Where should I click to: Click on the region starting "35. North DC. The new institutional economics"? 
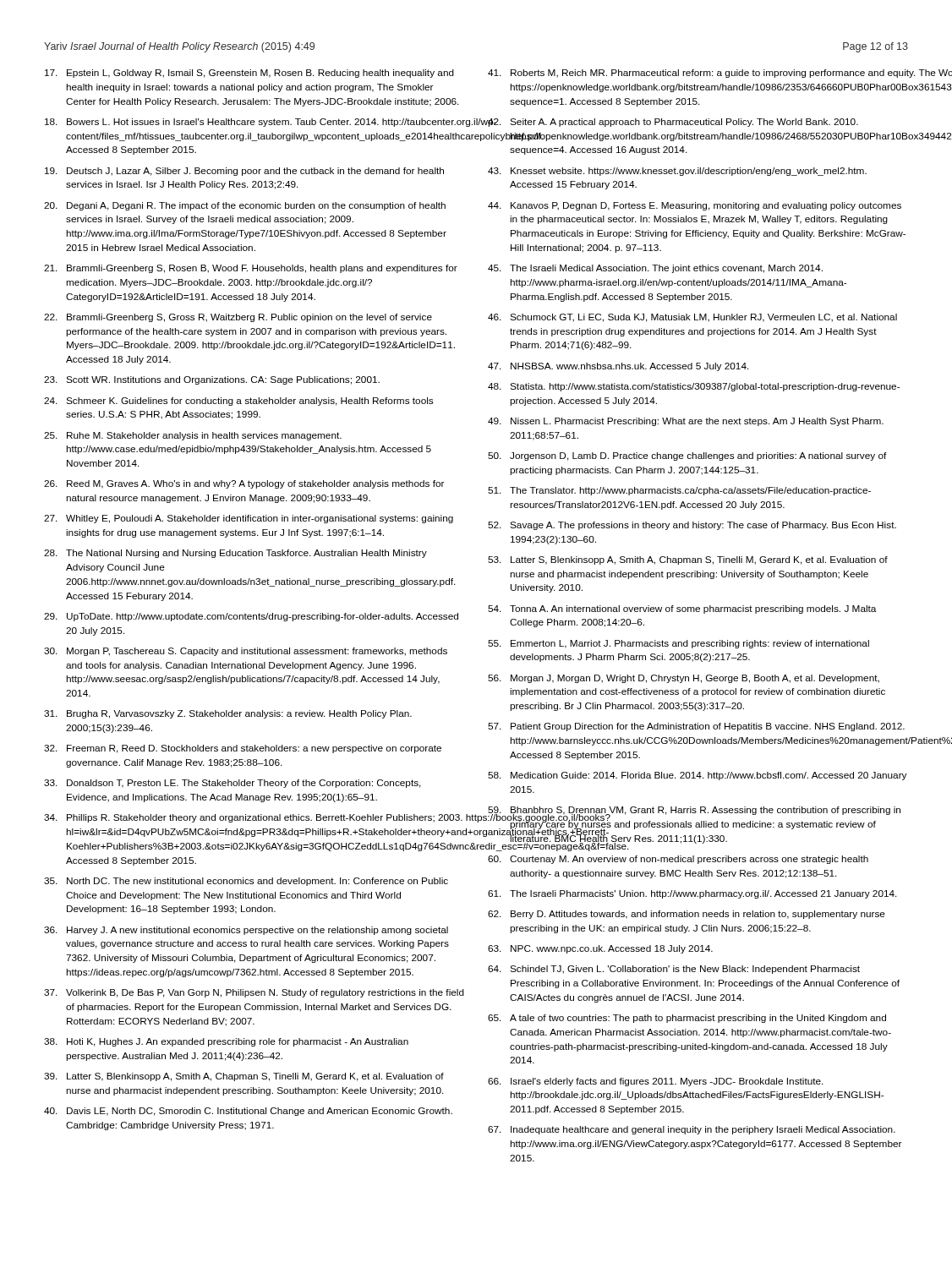tap(254, 895)
